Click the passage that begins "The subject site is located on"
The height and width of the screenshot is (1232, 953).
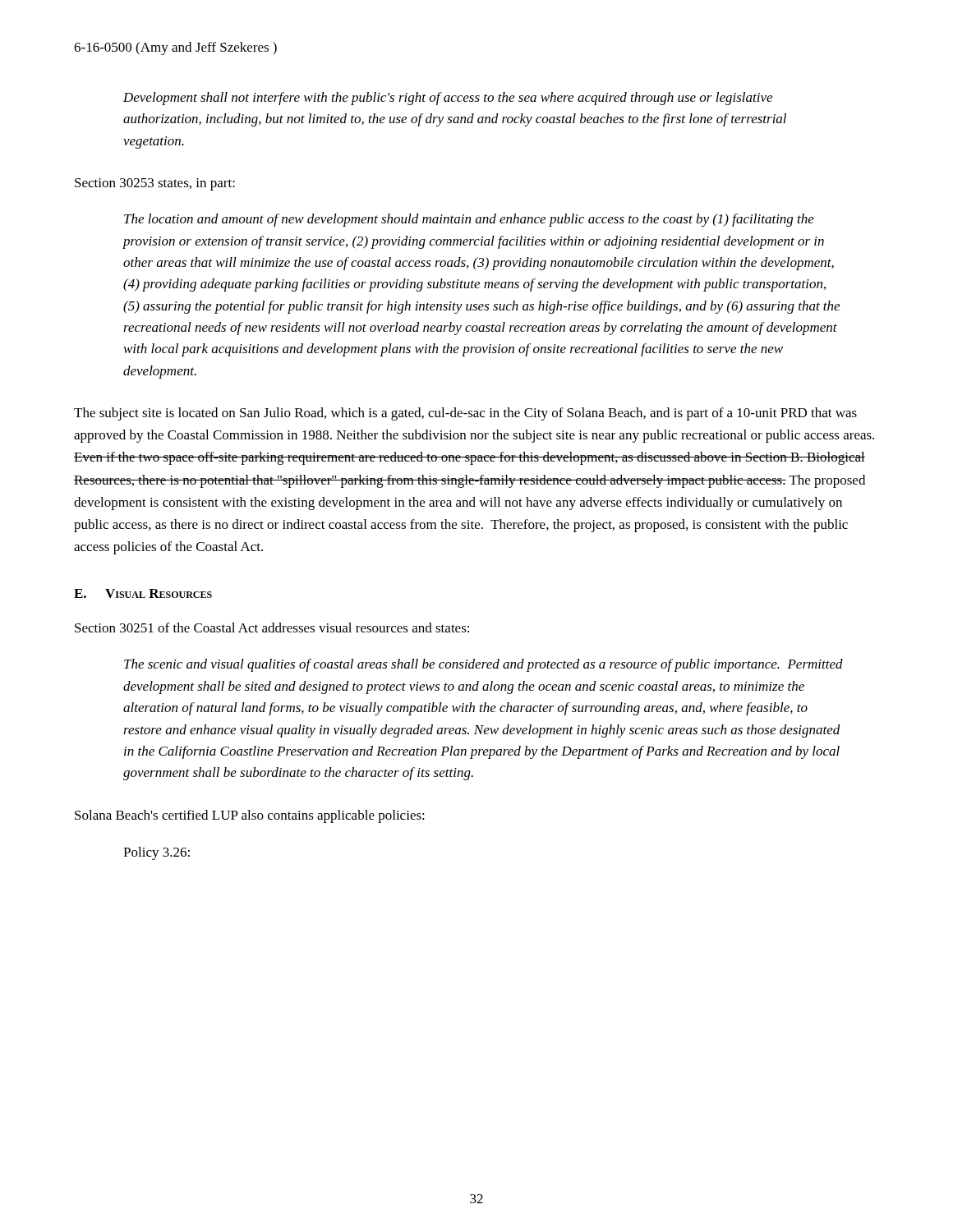click(475, 480)
